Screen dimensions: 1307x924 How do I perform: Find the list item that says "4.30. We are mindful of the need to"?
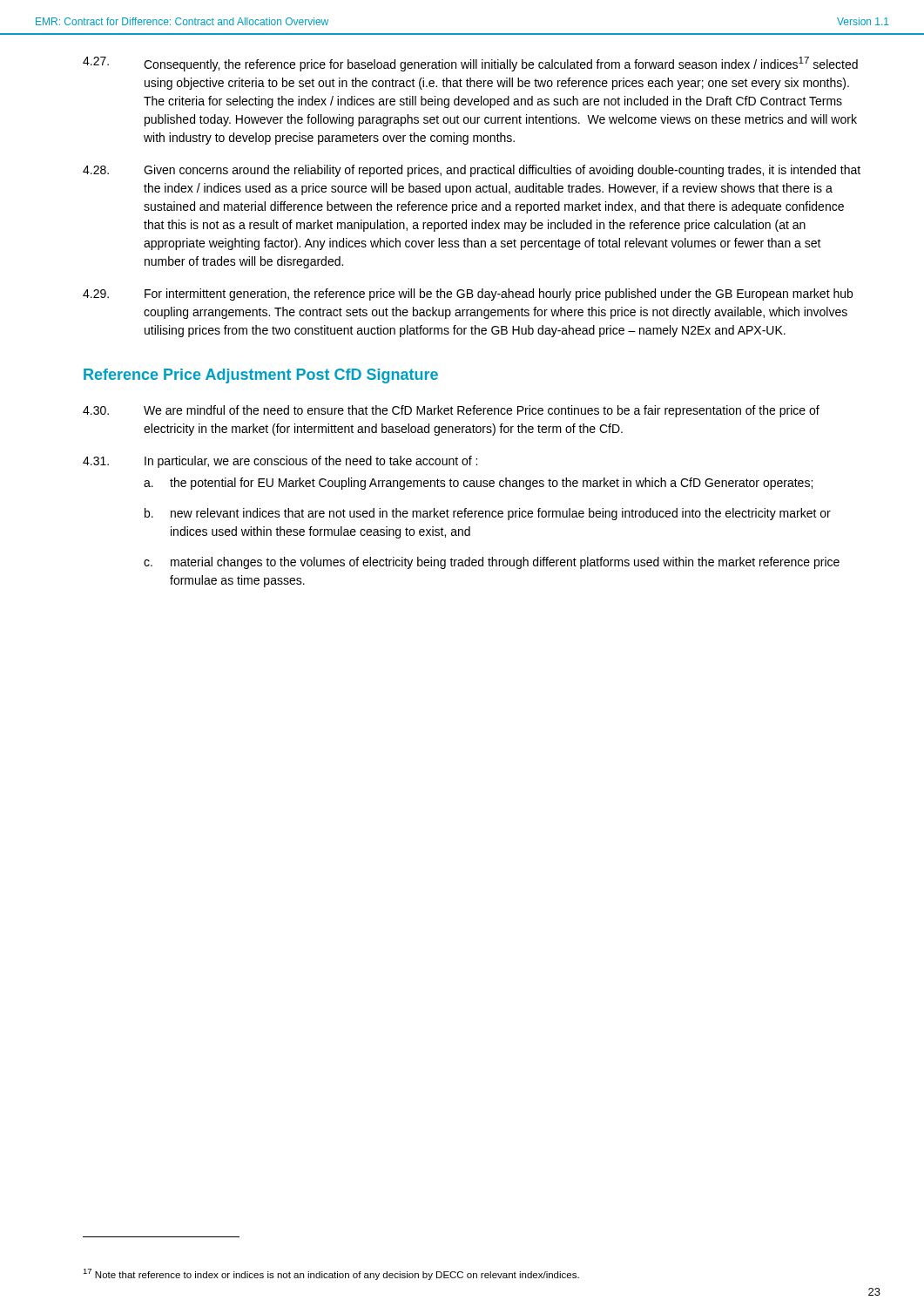pos(473,420)
